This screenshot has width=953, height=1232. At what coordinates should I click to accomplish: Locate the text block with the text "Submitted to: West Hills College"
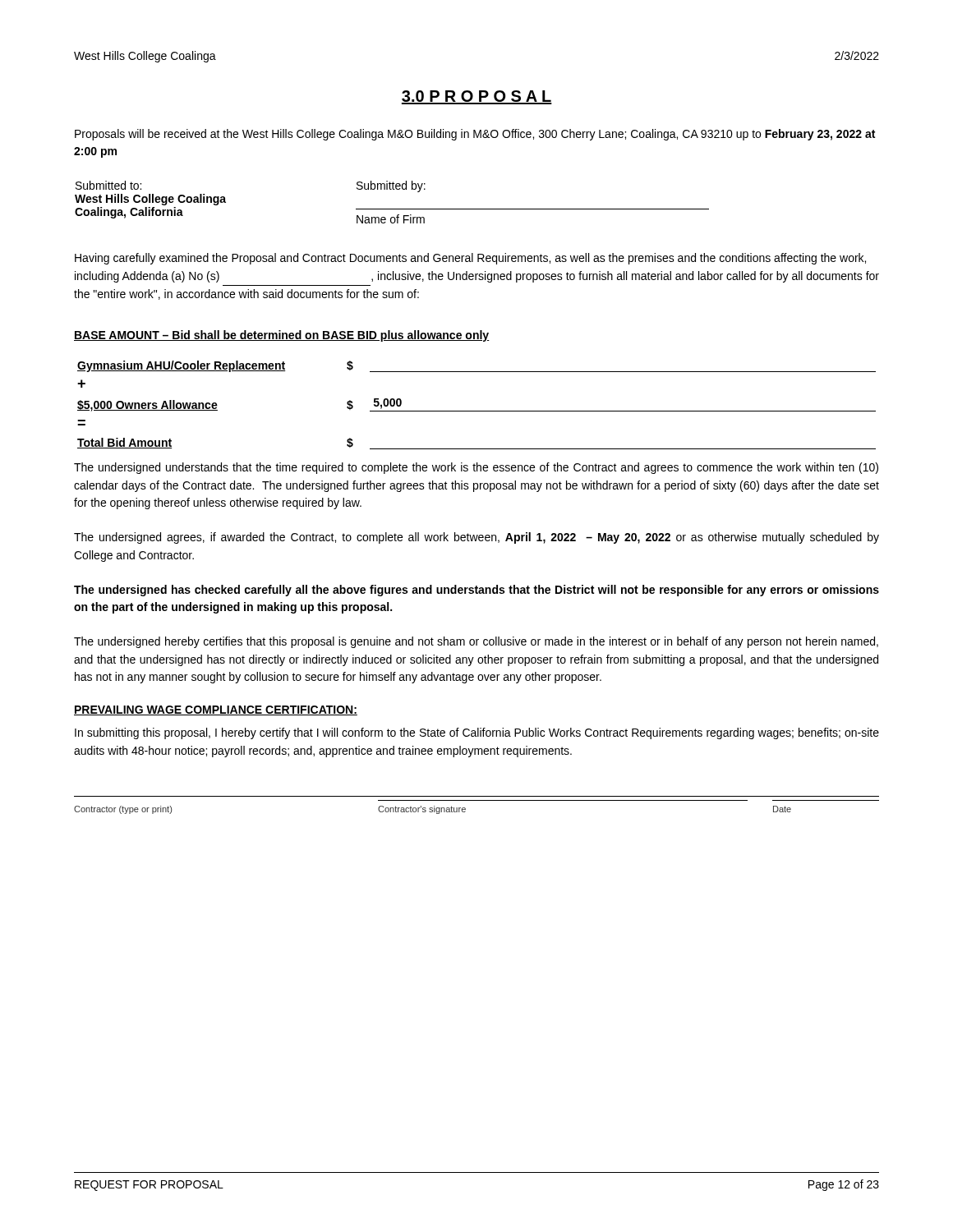click(x=476, y=202)
